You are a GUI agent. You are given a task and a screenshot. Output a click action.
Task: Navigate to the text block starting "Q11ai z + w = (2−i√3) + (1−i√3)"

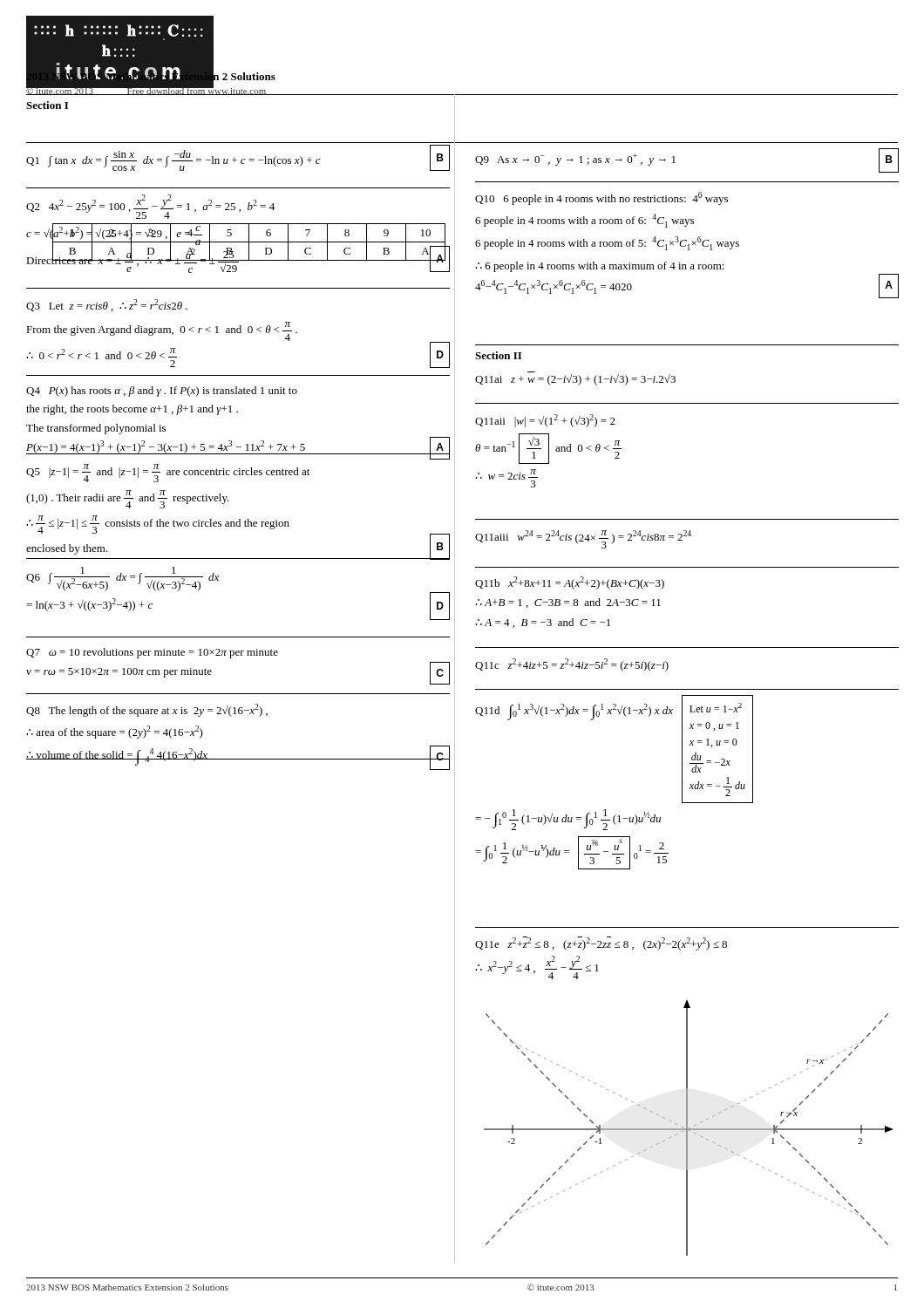pyautogui.click(x=576, y=379)
